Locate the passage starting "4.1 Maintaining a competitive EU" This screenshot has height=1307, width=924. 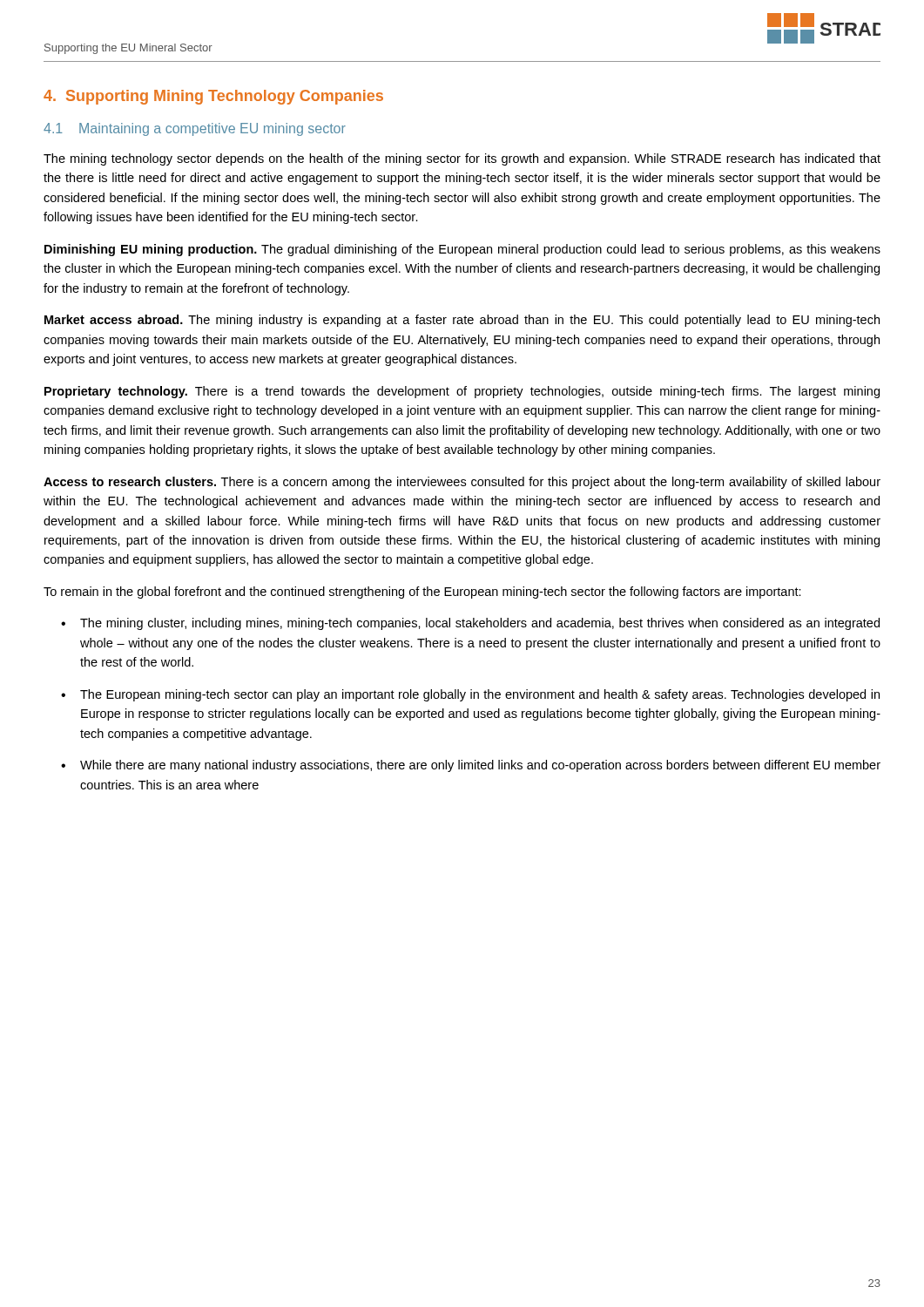click(x=195, y=129)
